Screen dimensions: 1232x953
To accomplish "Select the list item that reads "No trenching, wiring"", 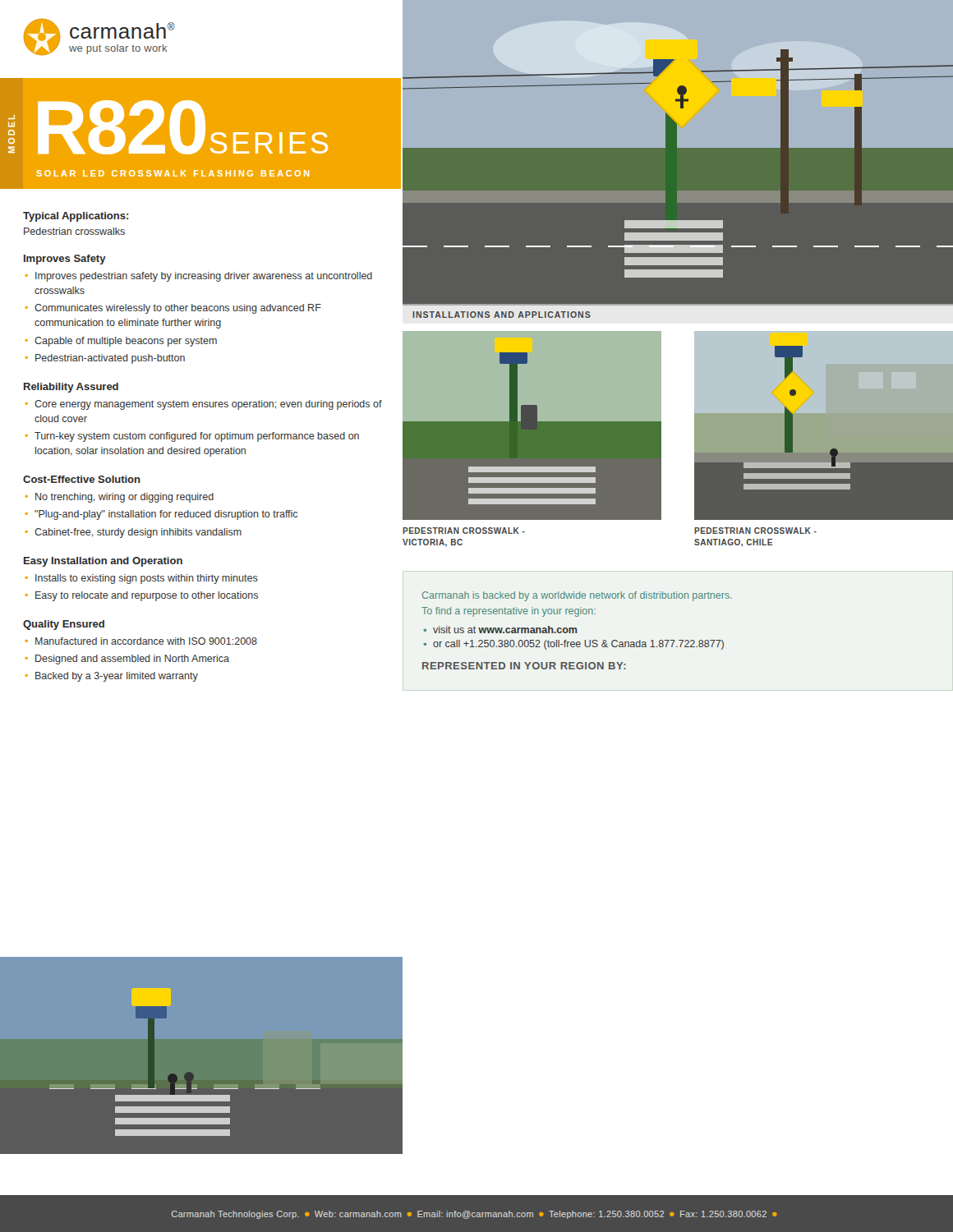I will point(124,497).
